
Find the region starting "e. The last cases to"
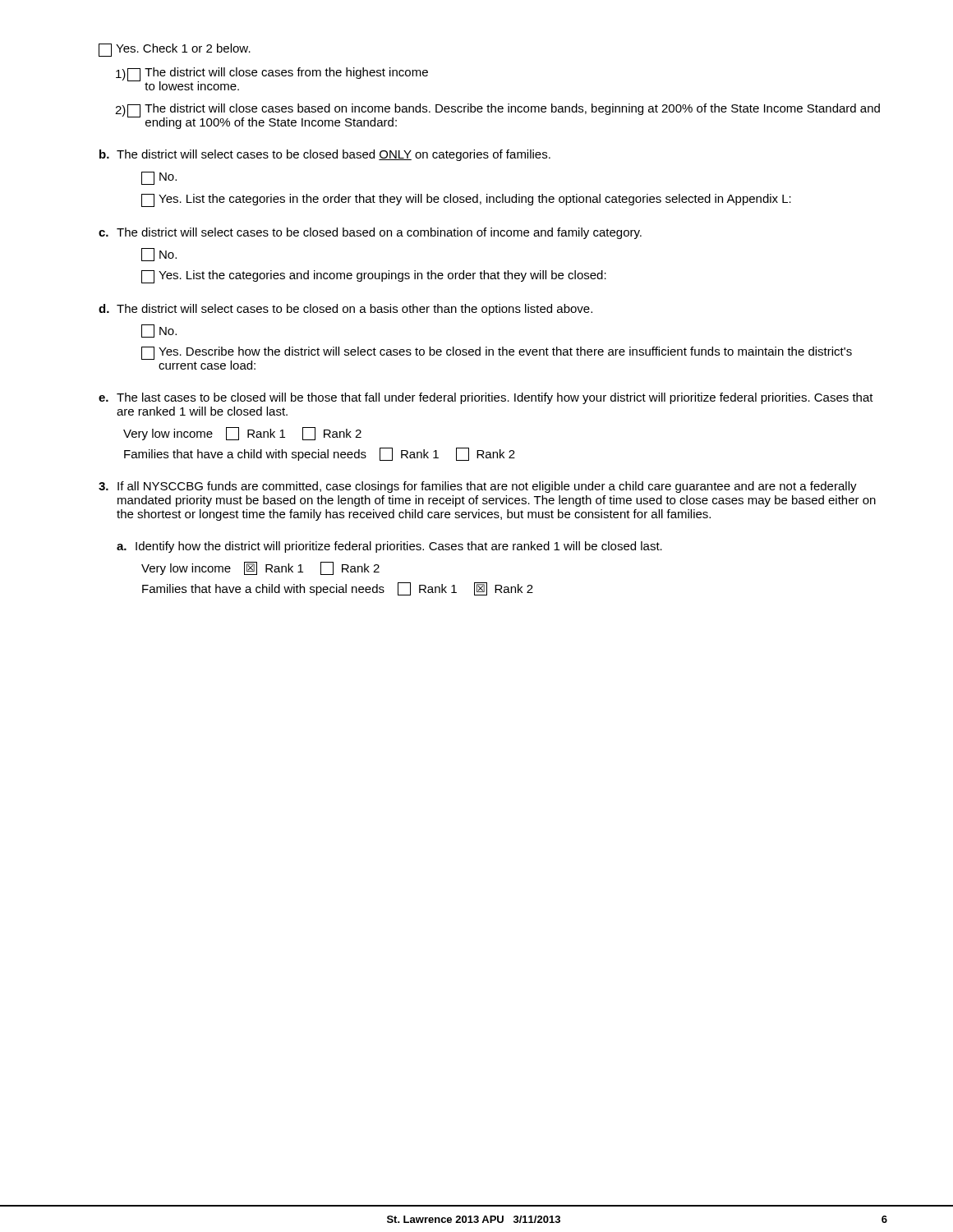point(486,398)
